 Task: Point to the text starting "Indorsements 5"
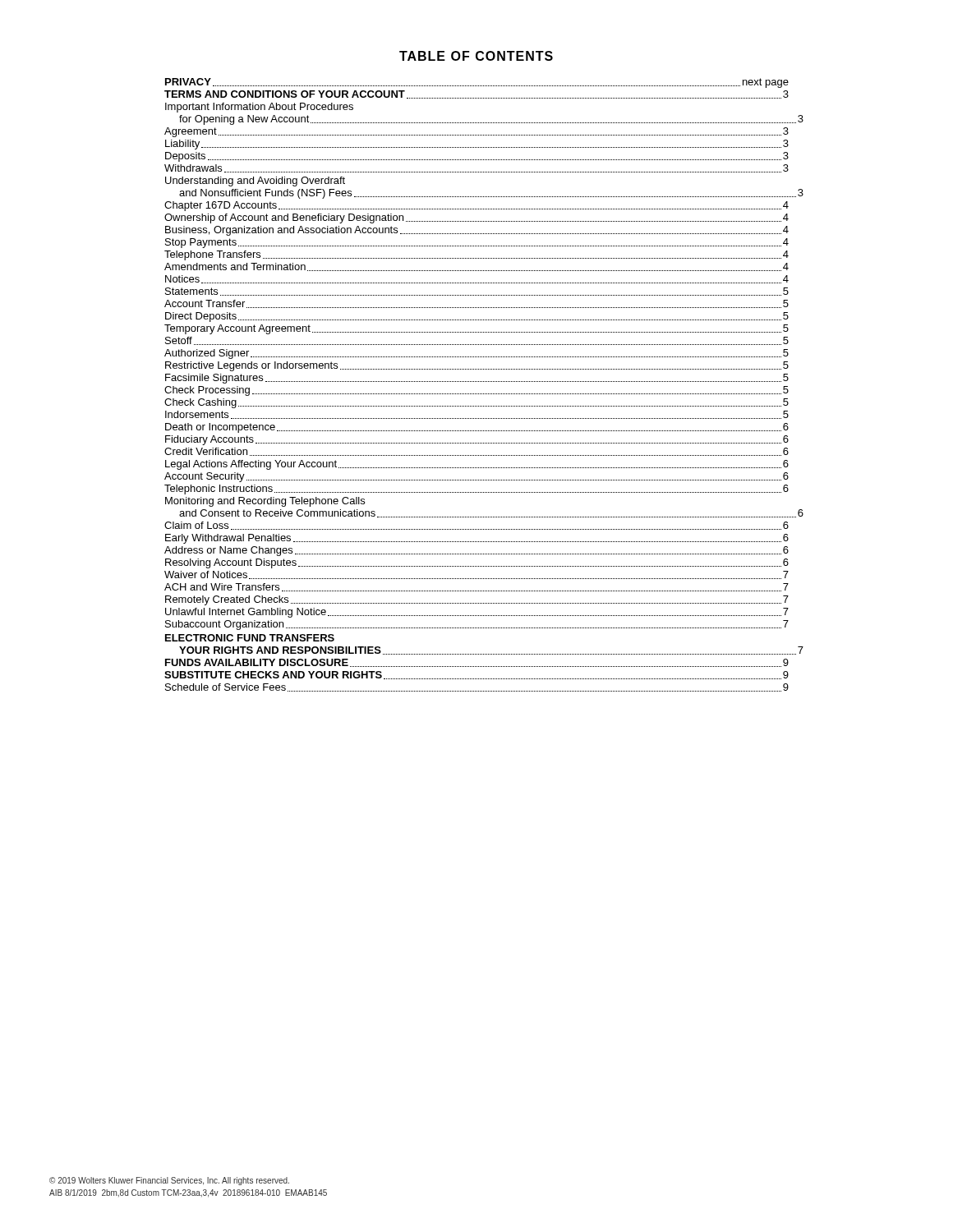(x=476, y=414)
